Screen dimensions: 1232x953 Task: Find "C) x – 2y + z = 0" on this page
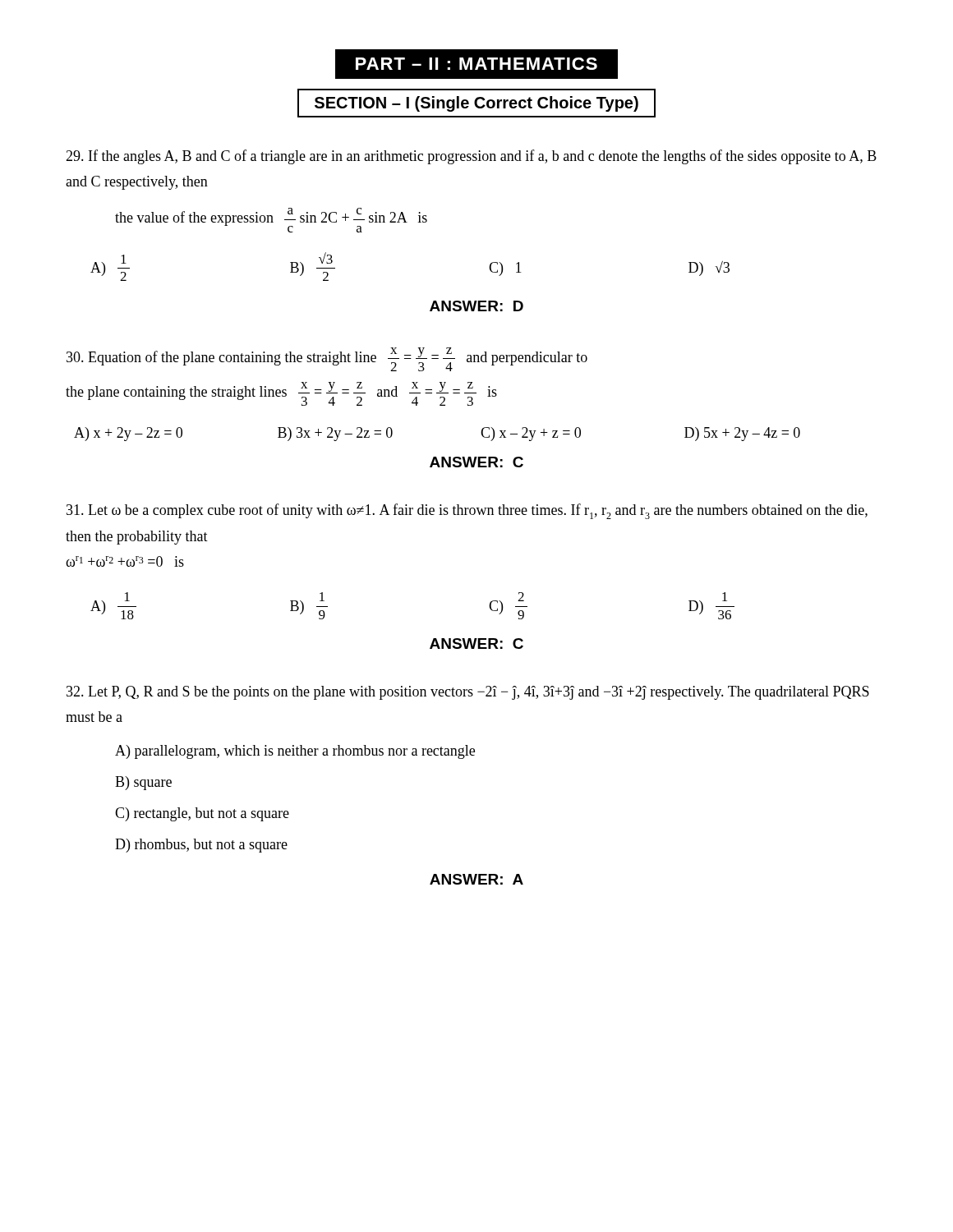click(x=531, y=433)
